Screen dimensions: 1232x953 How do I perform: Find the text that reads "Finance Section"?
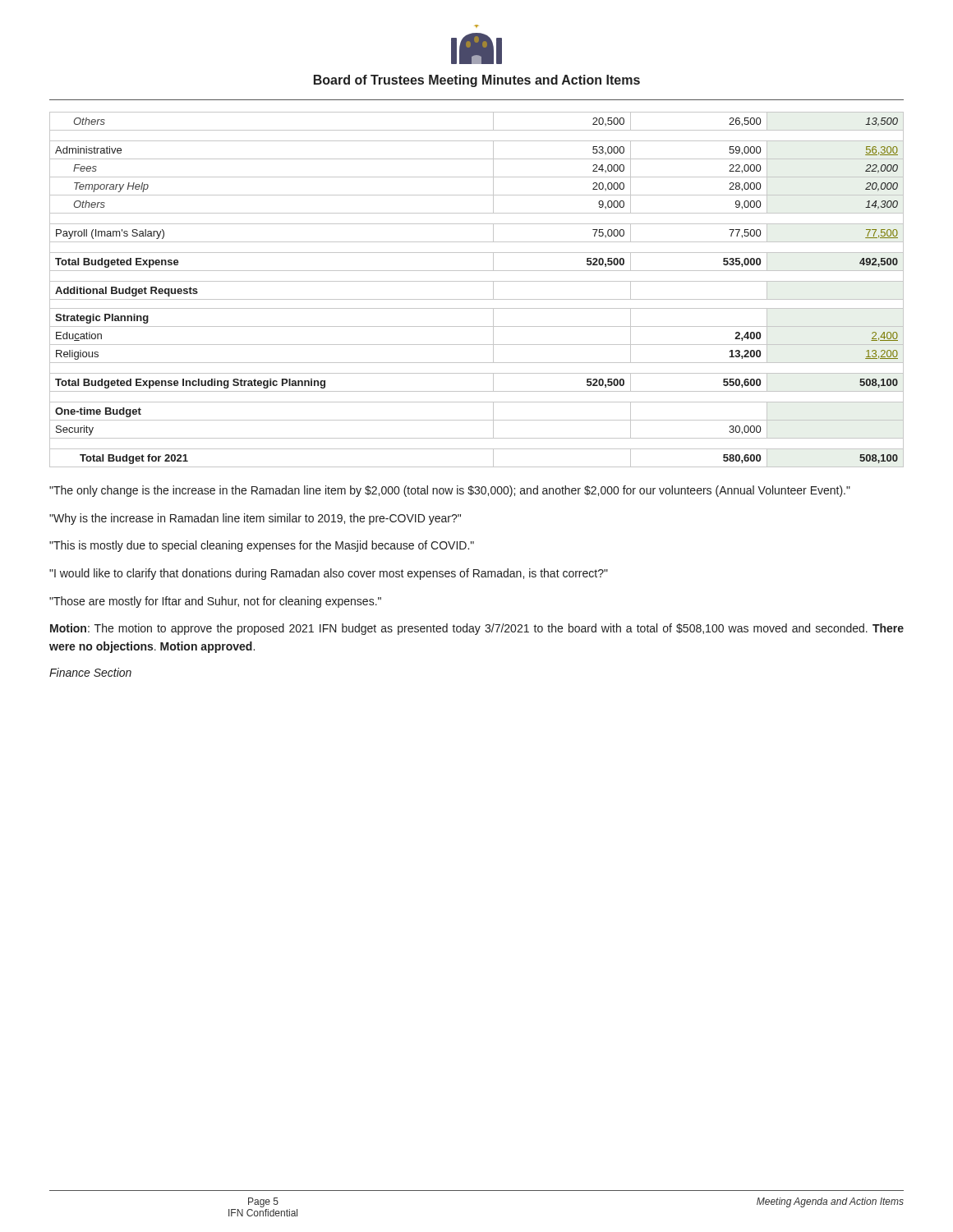91,672
